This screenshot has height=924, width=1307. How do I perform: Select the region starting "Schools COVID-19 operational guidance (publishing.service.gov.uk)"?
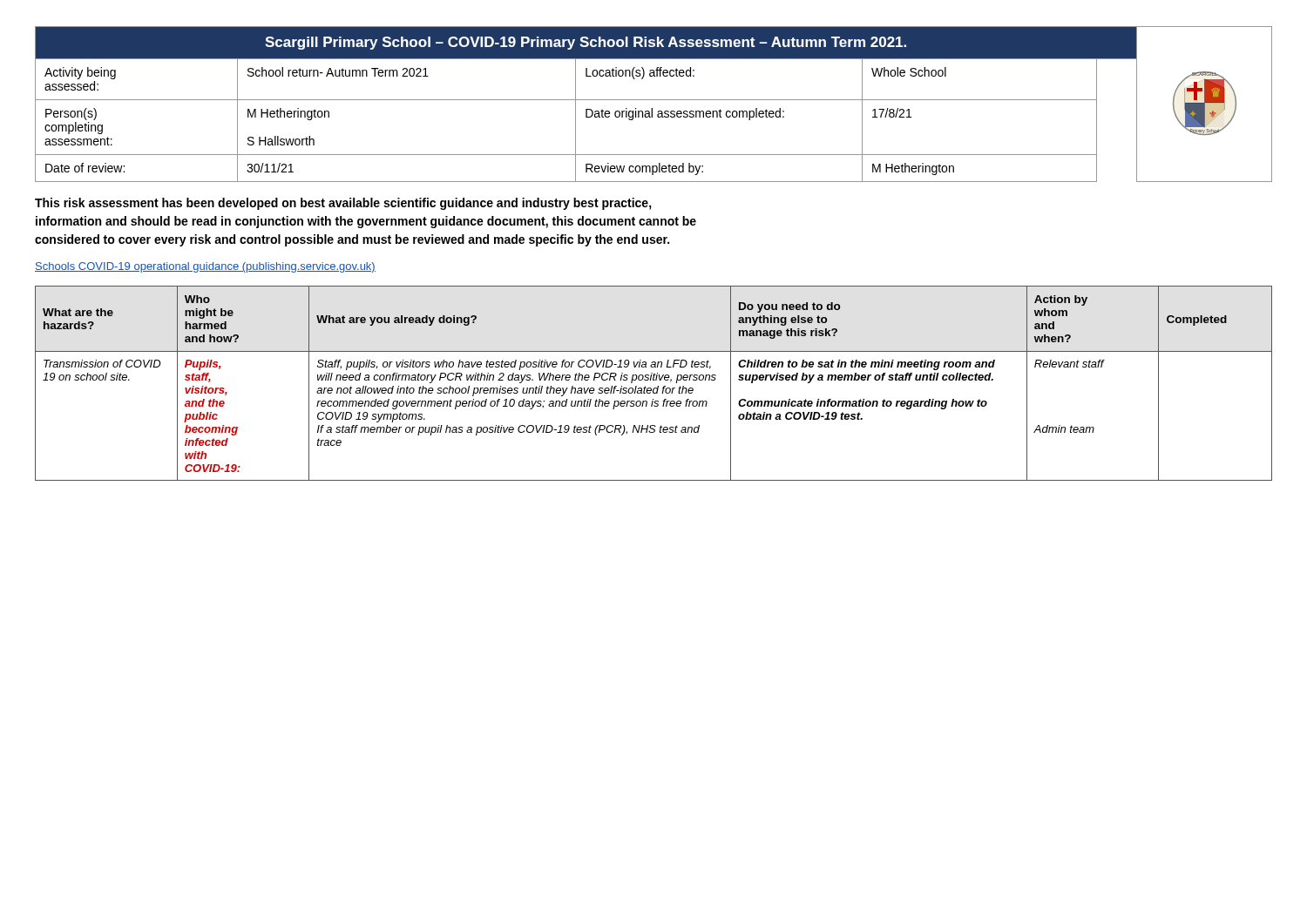tap(205, 266)
